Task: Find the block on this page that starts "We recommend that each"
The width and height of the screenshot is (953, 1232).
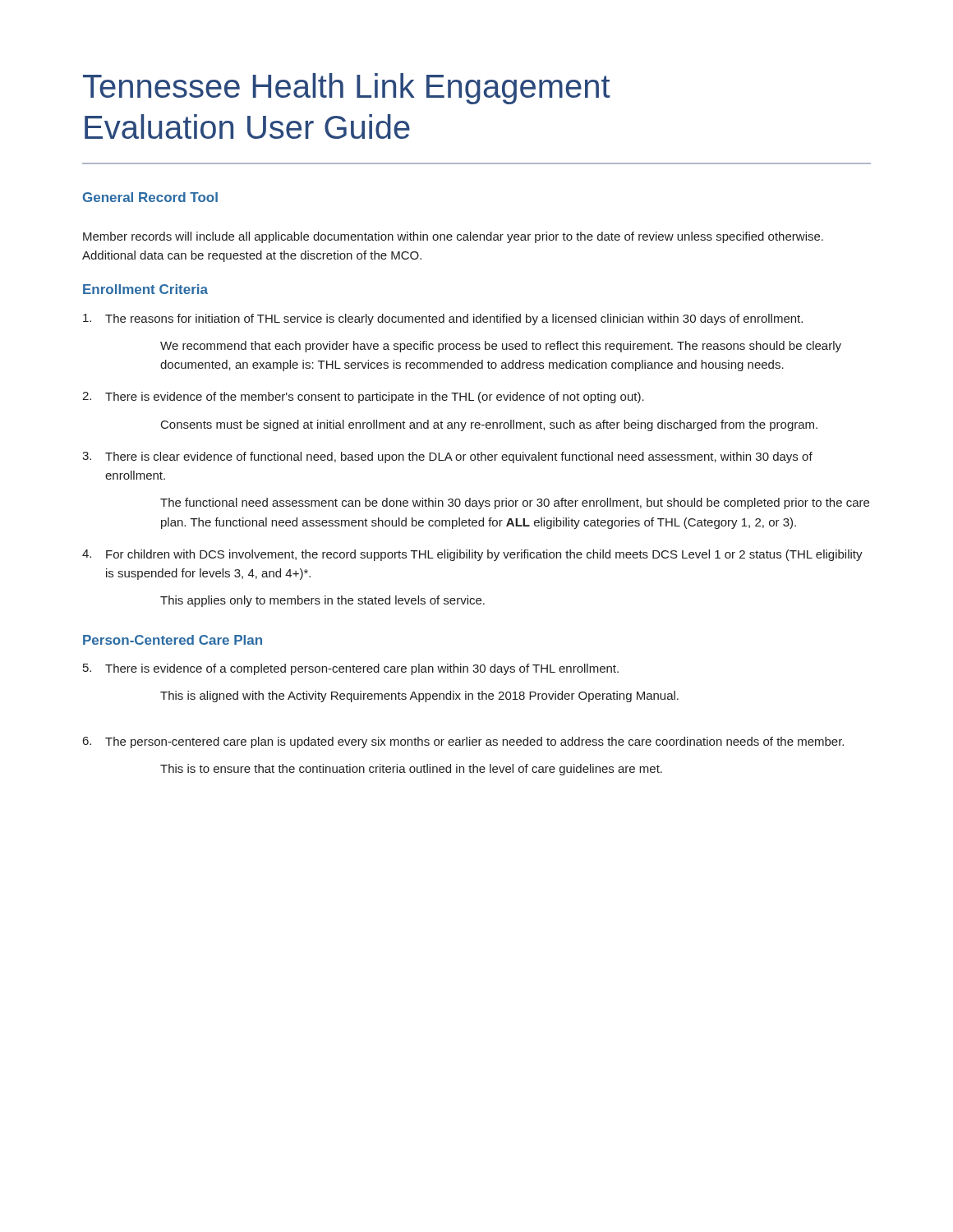Action: point(501,355)
